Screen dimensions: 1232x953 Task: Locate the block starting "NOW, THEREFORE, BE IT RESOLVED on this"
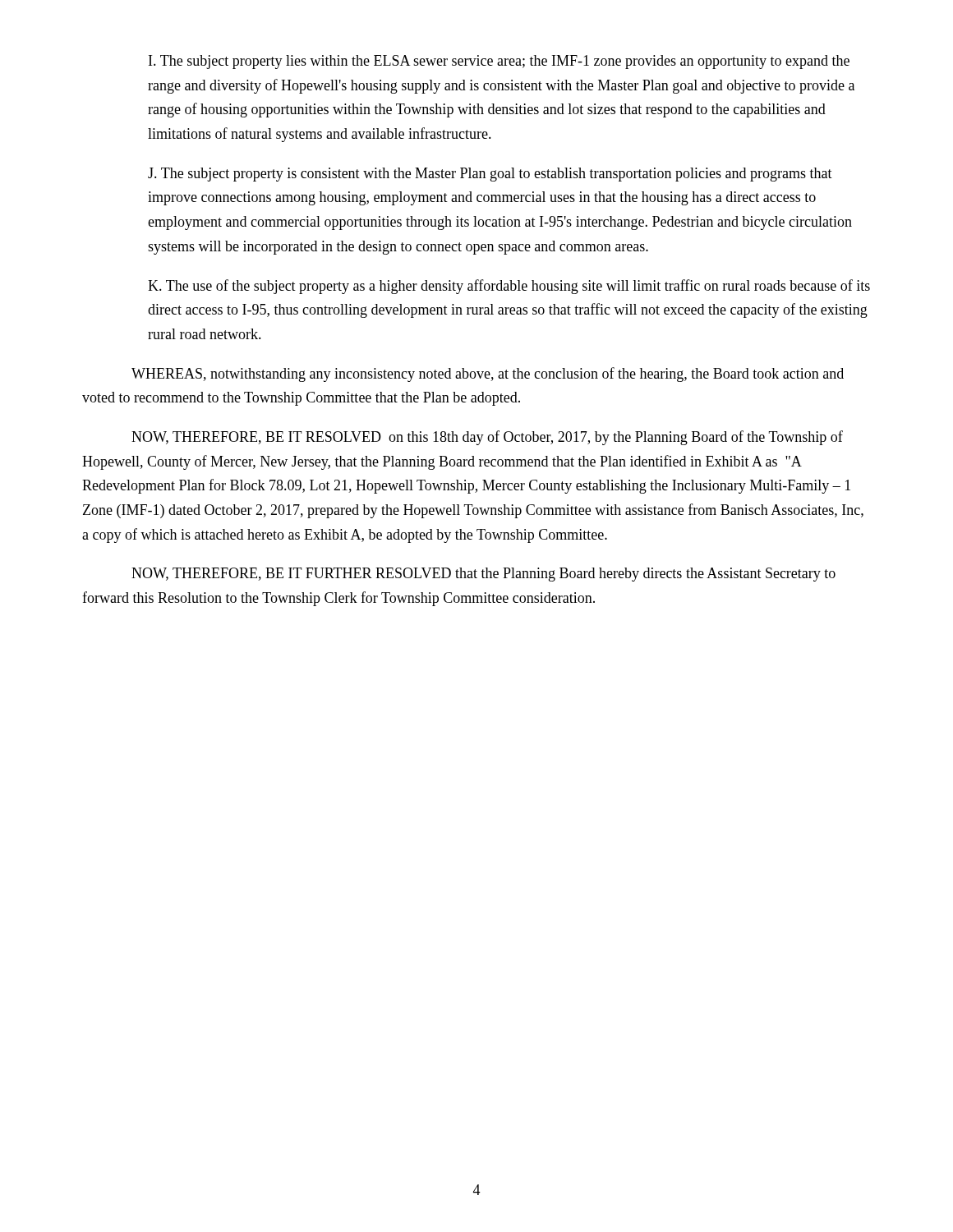[x=473, y=486]
